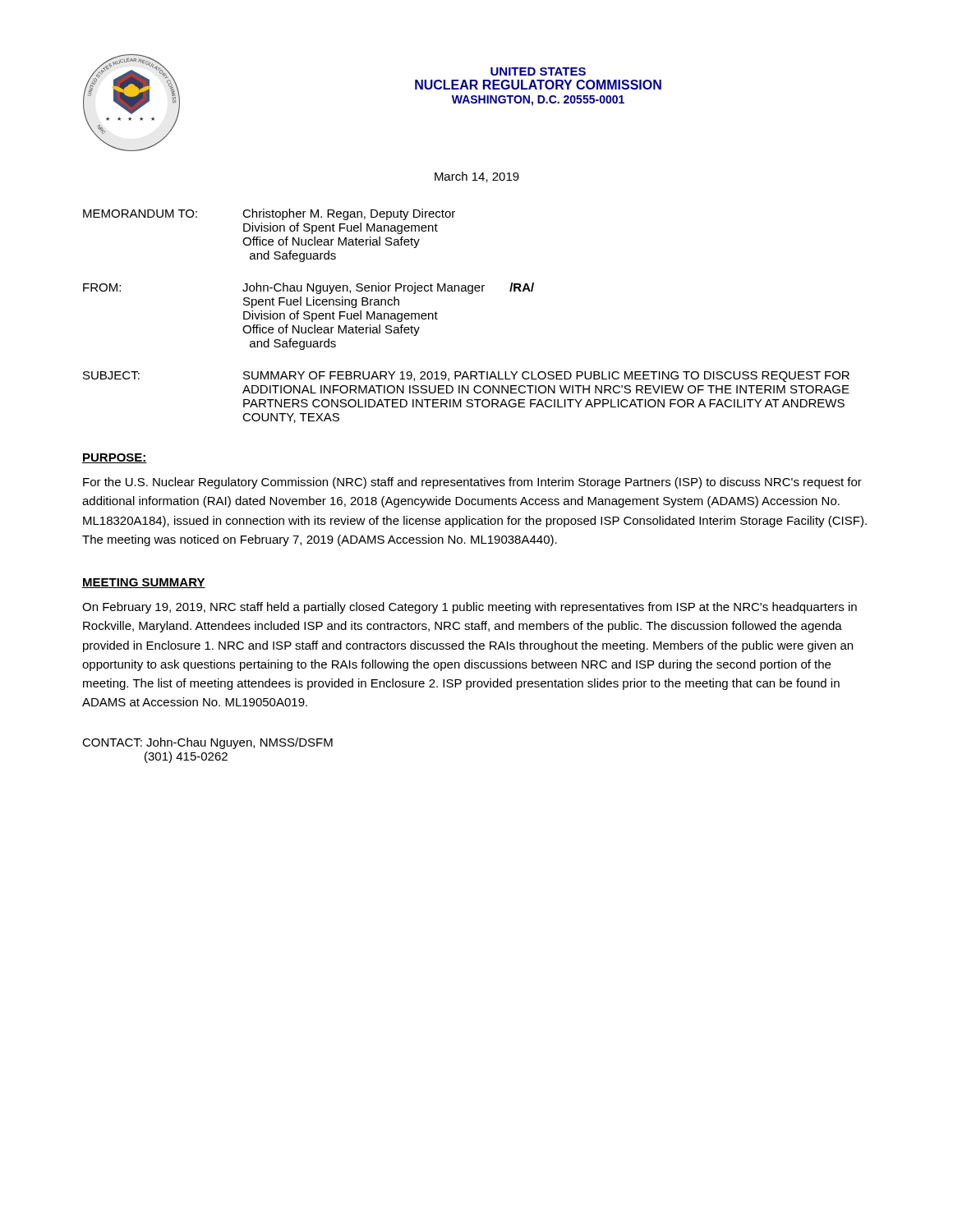Find the logo

click(136, 104)
